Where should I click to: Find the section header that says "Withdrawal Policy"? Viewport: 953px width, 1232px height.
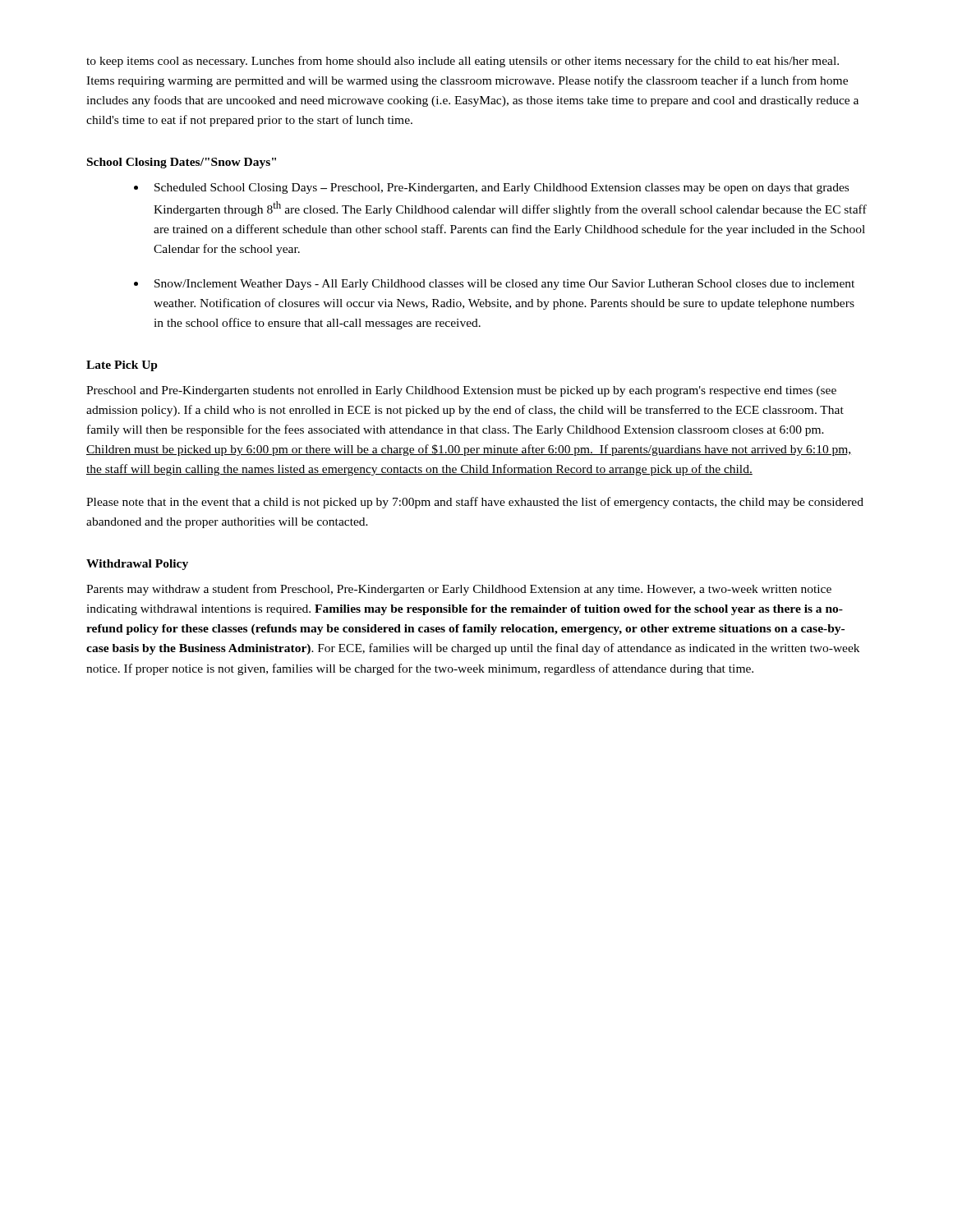point(137,563)
